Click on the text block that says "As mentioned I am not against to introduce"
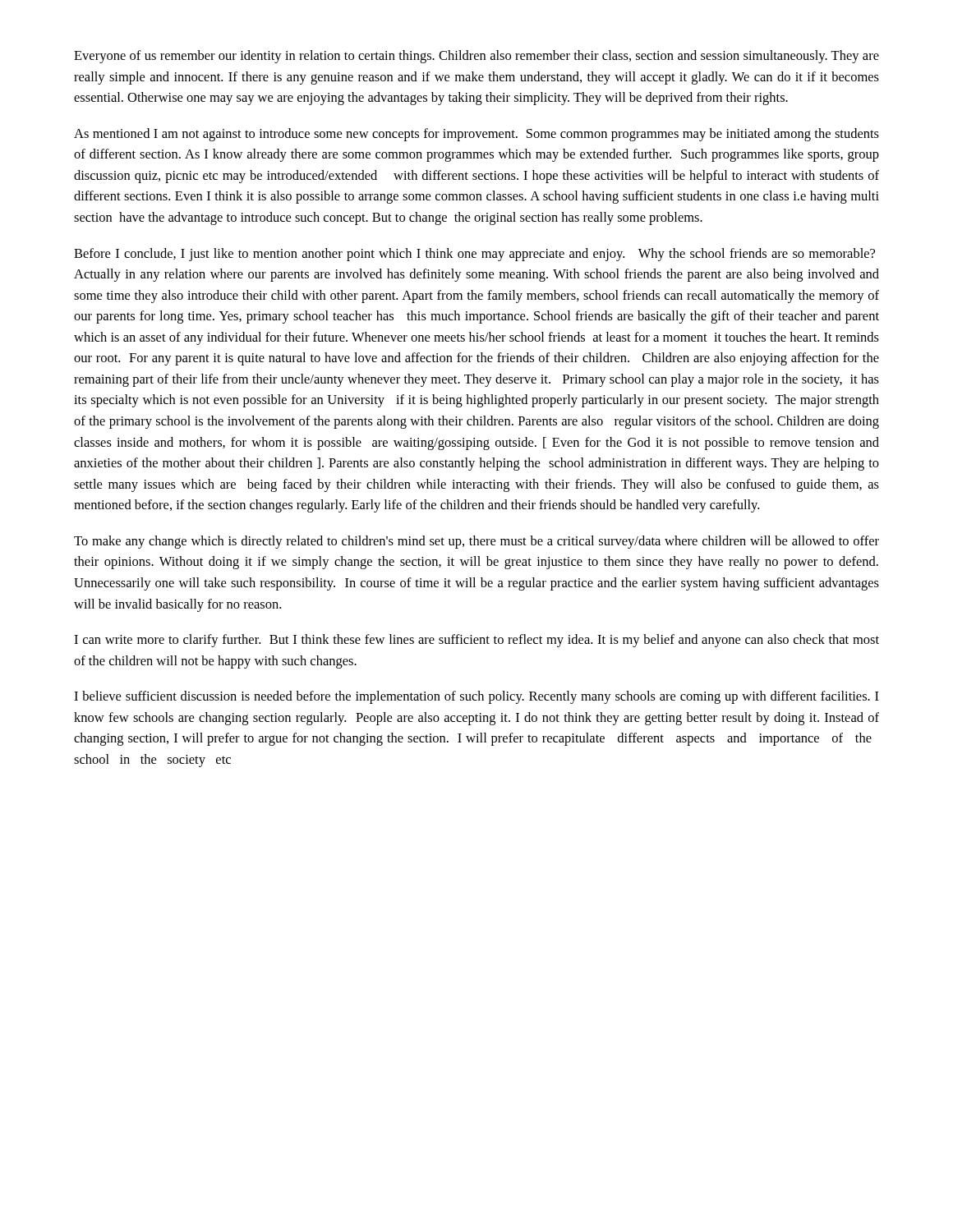 pos(476,175)
